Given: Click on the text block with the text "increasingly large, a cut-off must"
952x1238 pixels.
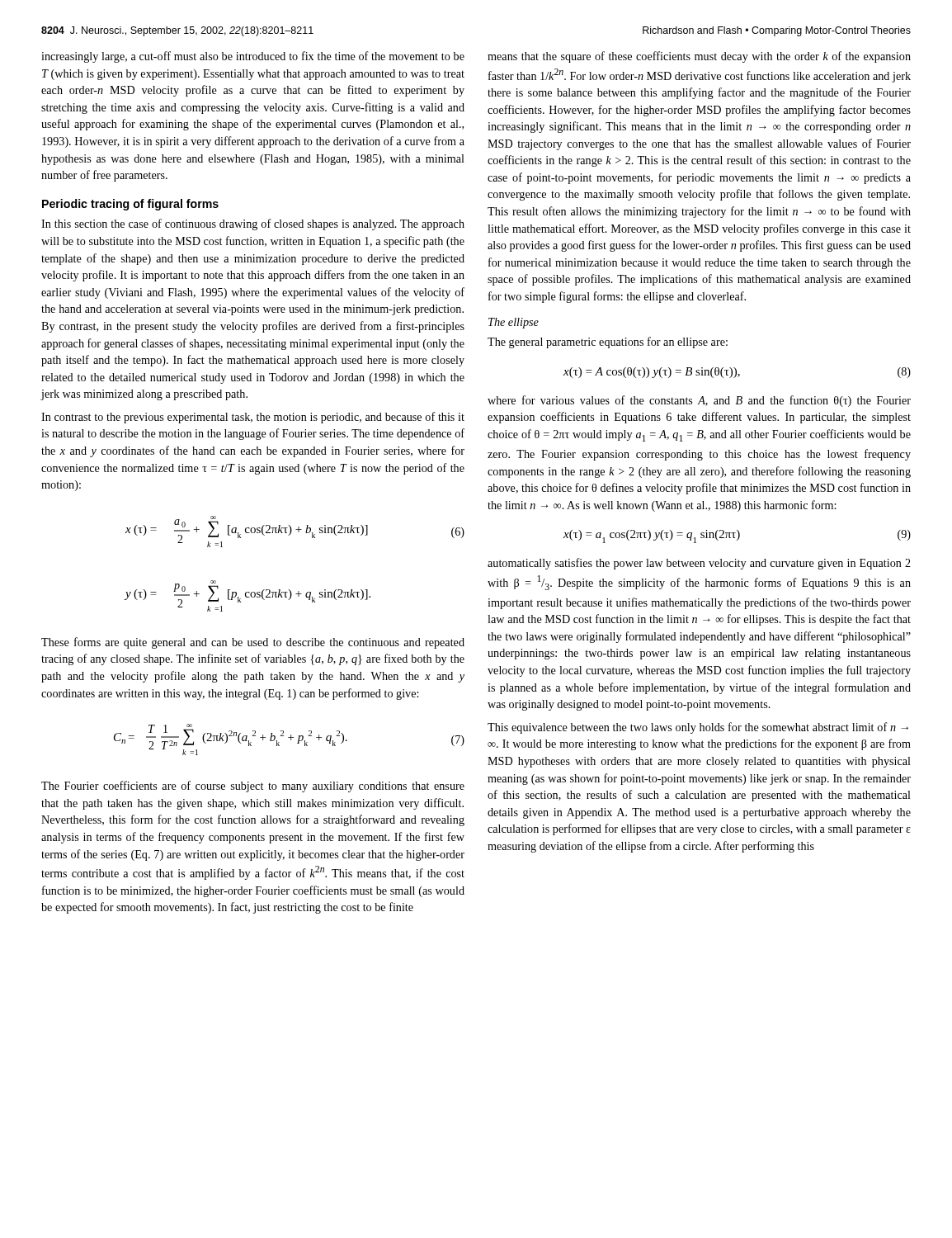Looking at the screenshot, I should pyautogui.click(x=253, y=116).
